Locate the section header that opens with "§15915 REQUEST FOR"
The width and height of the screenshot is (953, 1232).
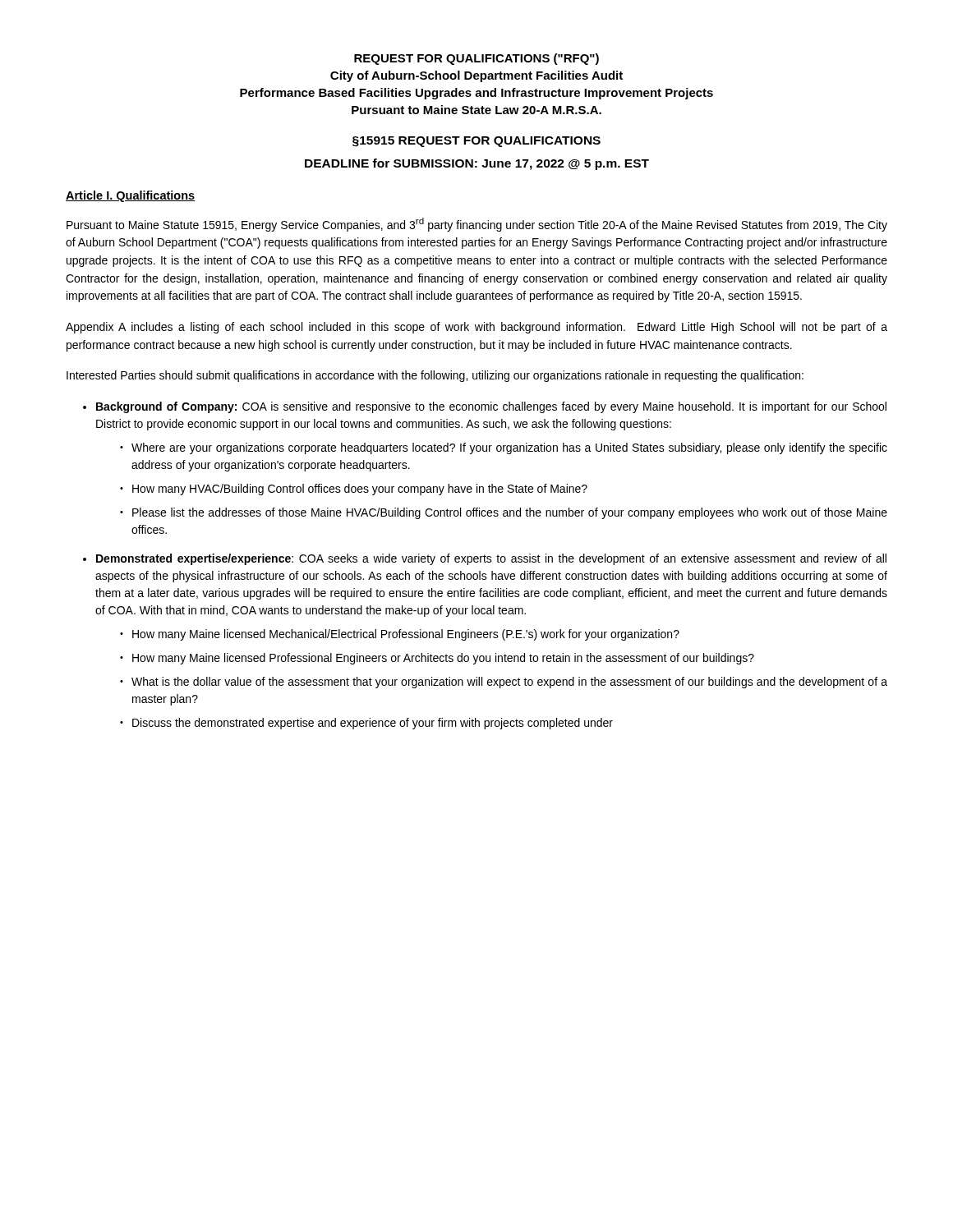476,140
